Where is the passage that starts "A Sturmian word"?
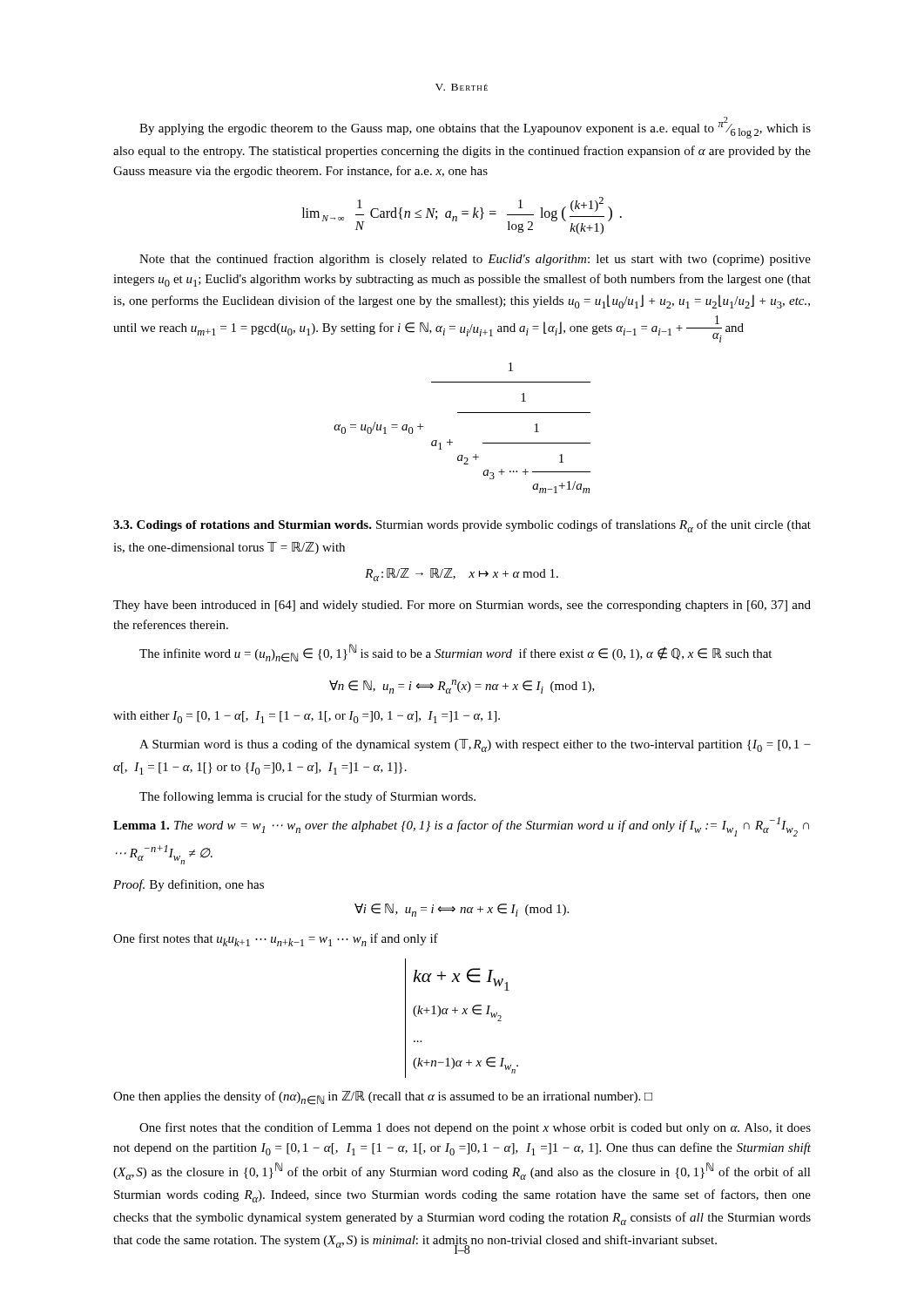The height and width of the screenshot is (1307, 924). pos(462,757)
